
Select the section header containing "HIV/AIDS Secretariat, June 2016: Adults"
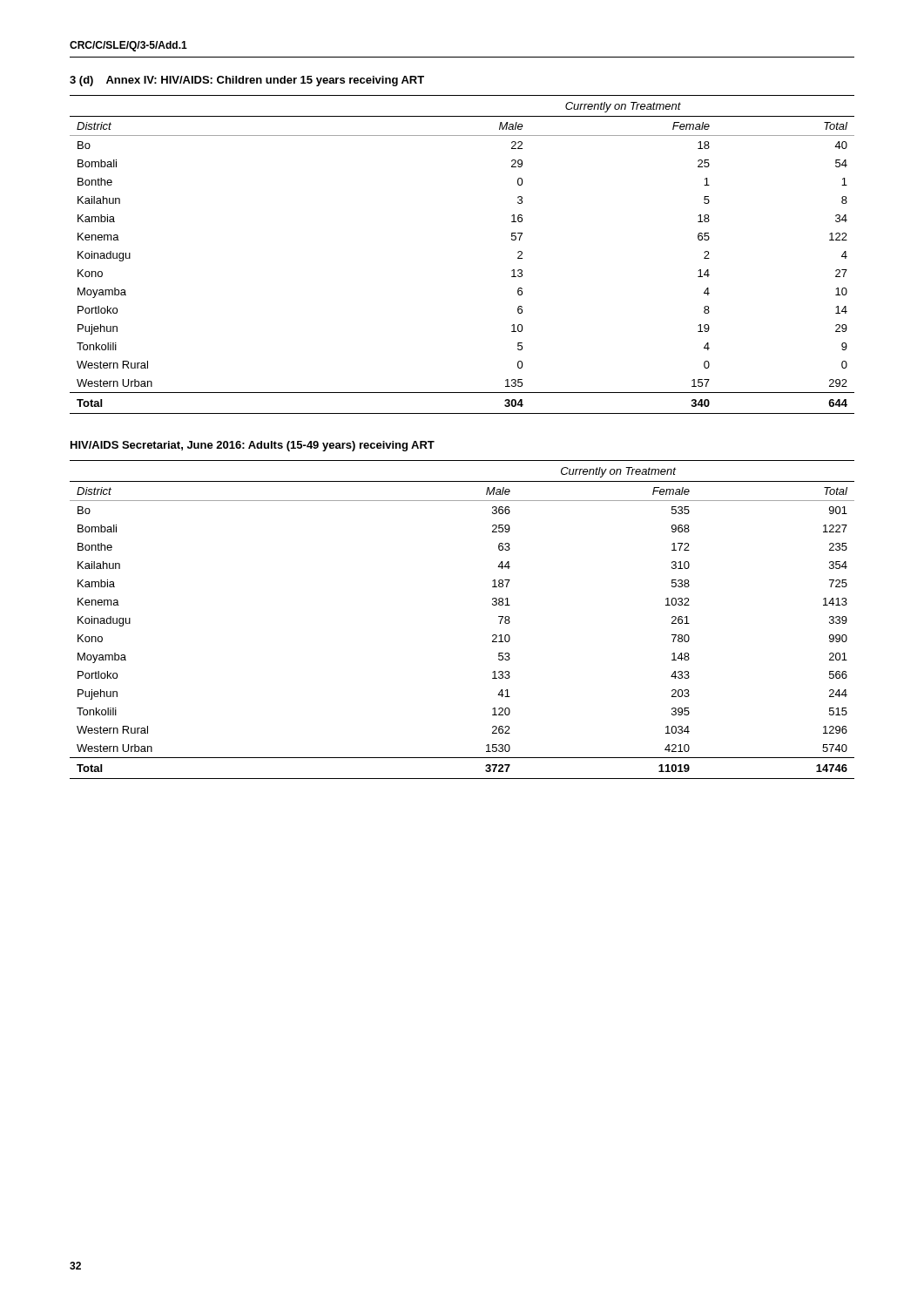pyautogui.click(x=252, y=445)
